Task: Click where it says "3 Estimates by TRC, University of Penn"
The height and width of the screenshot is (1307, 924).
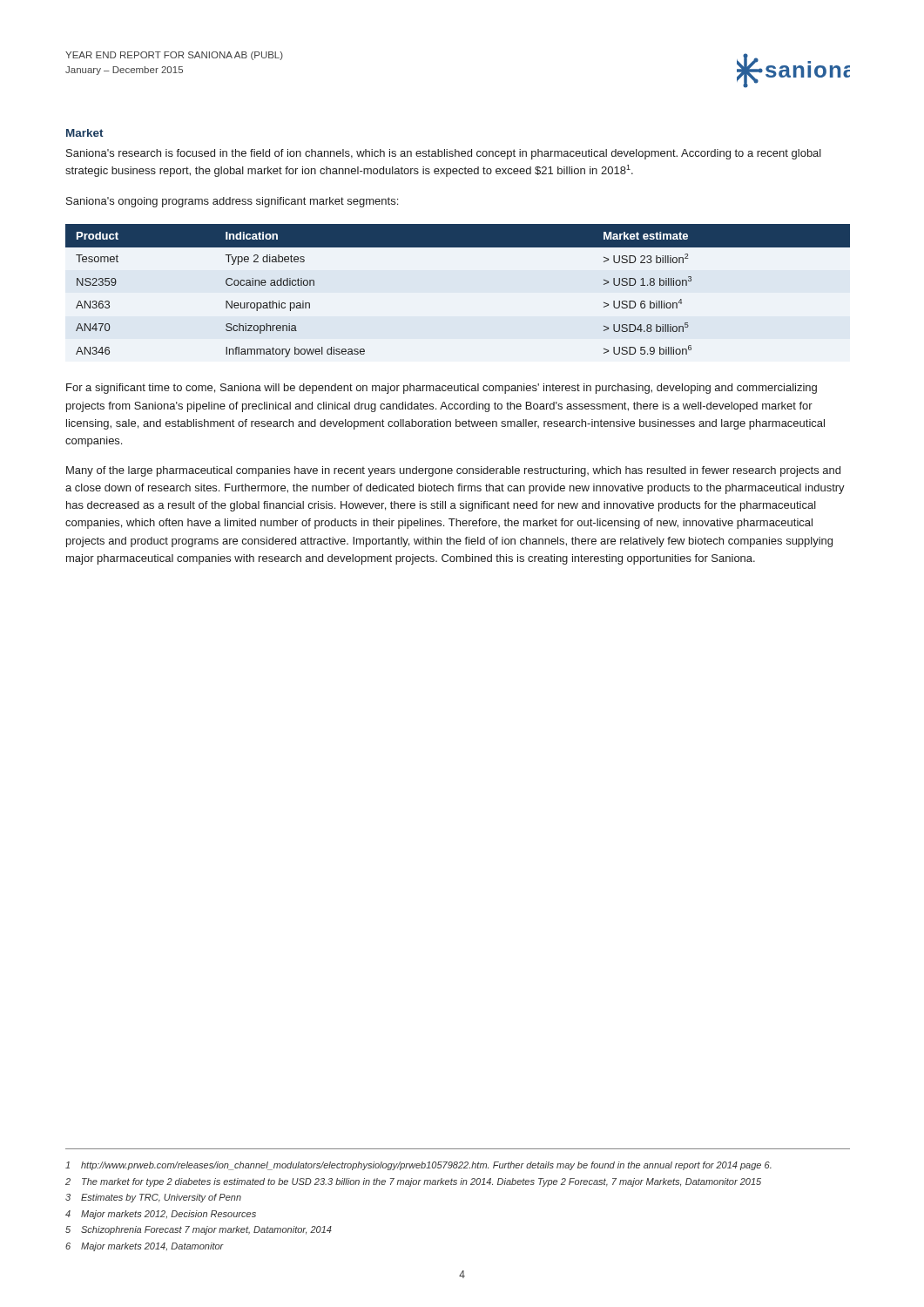Action: click(153, 1197)
